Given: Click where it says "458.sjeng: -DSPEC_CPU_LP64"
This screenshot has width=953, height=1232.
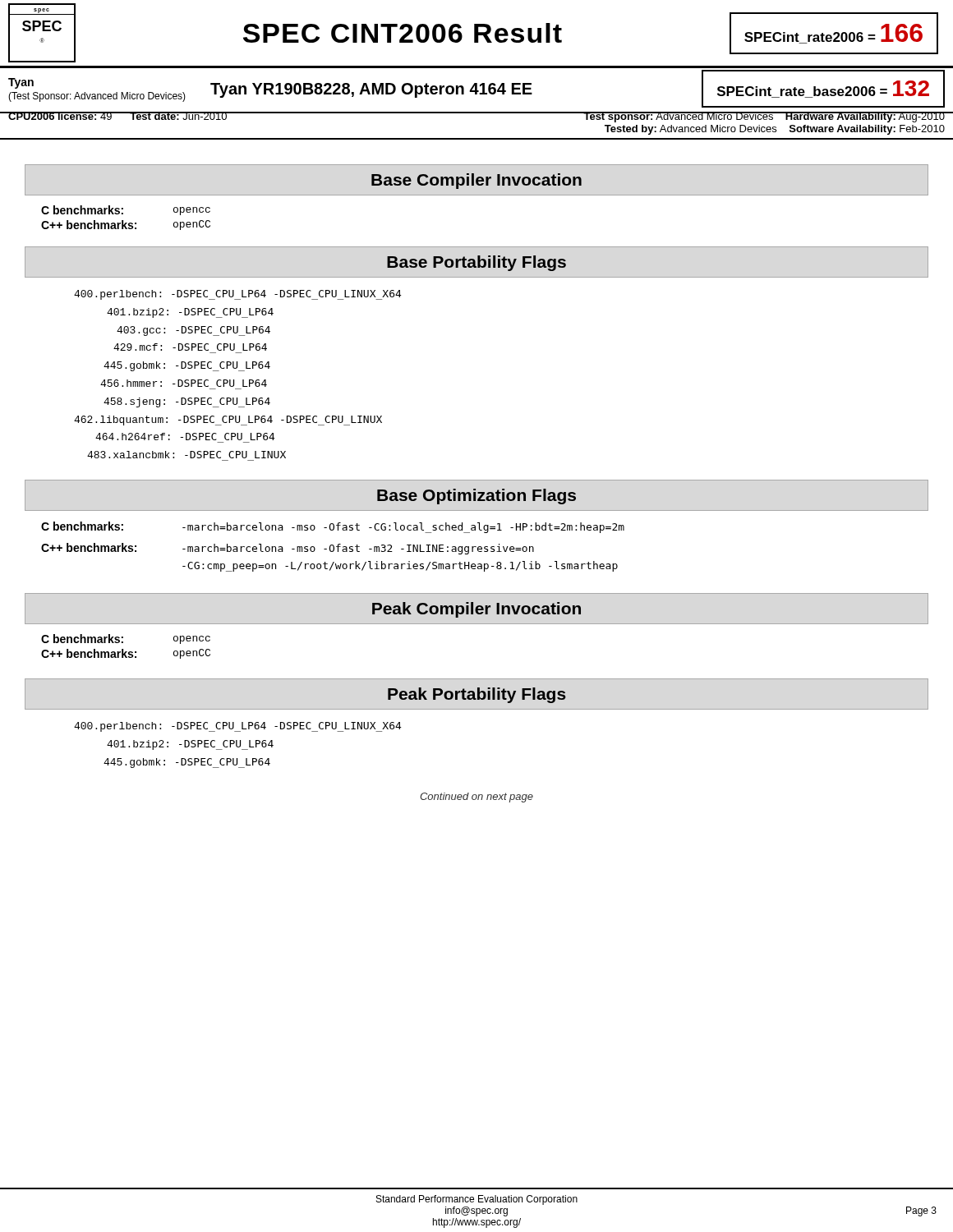Looking at the screenshot, I should 187,401.
